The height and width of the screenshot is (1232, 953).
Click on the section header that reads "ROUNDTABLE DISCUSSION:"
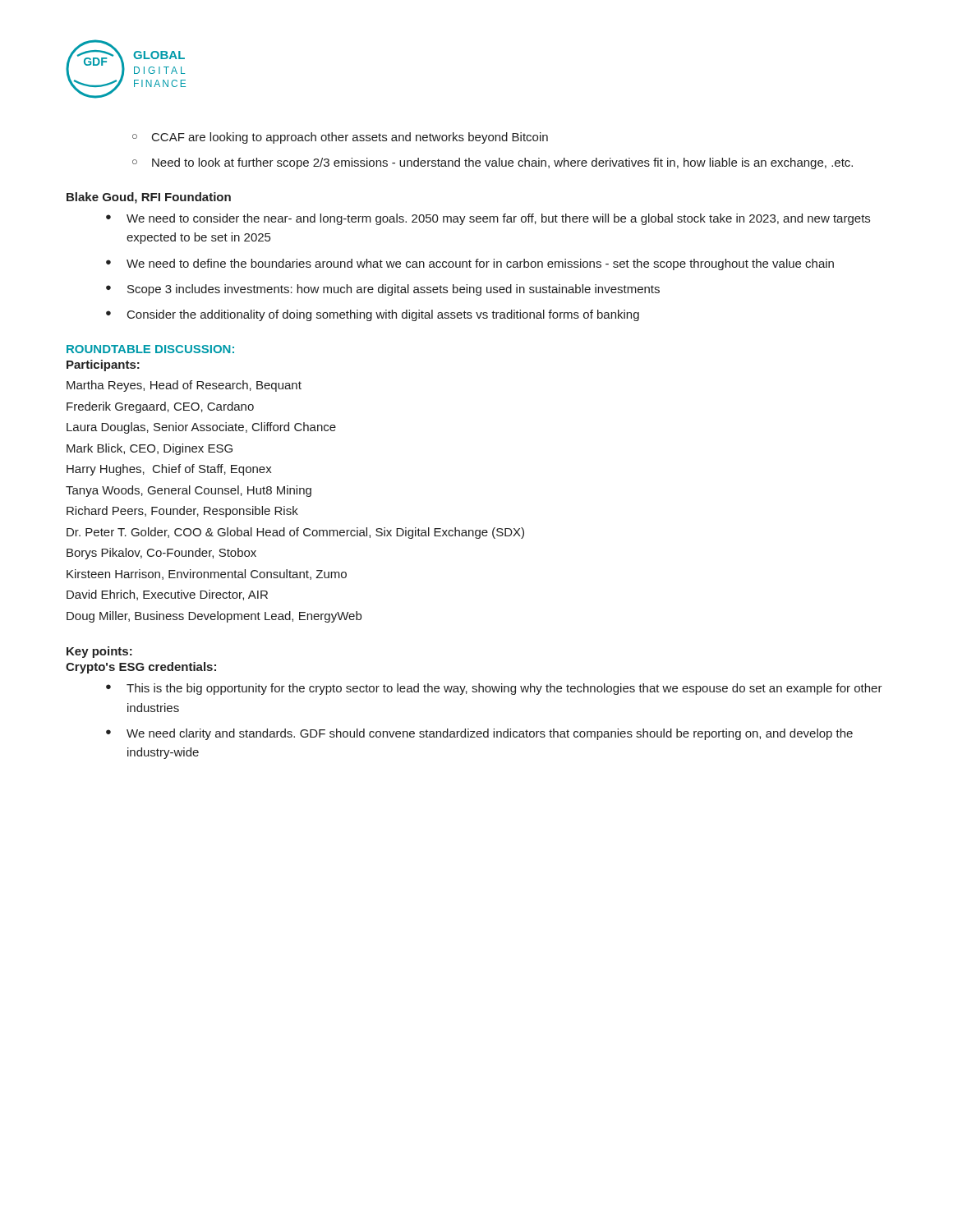(151, 349)
